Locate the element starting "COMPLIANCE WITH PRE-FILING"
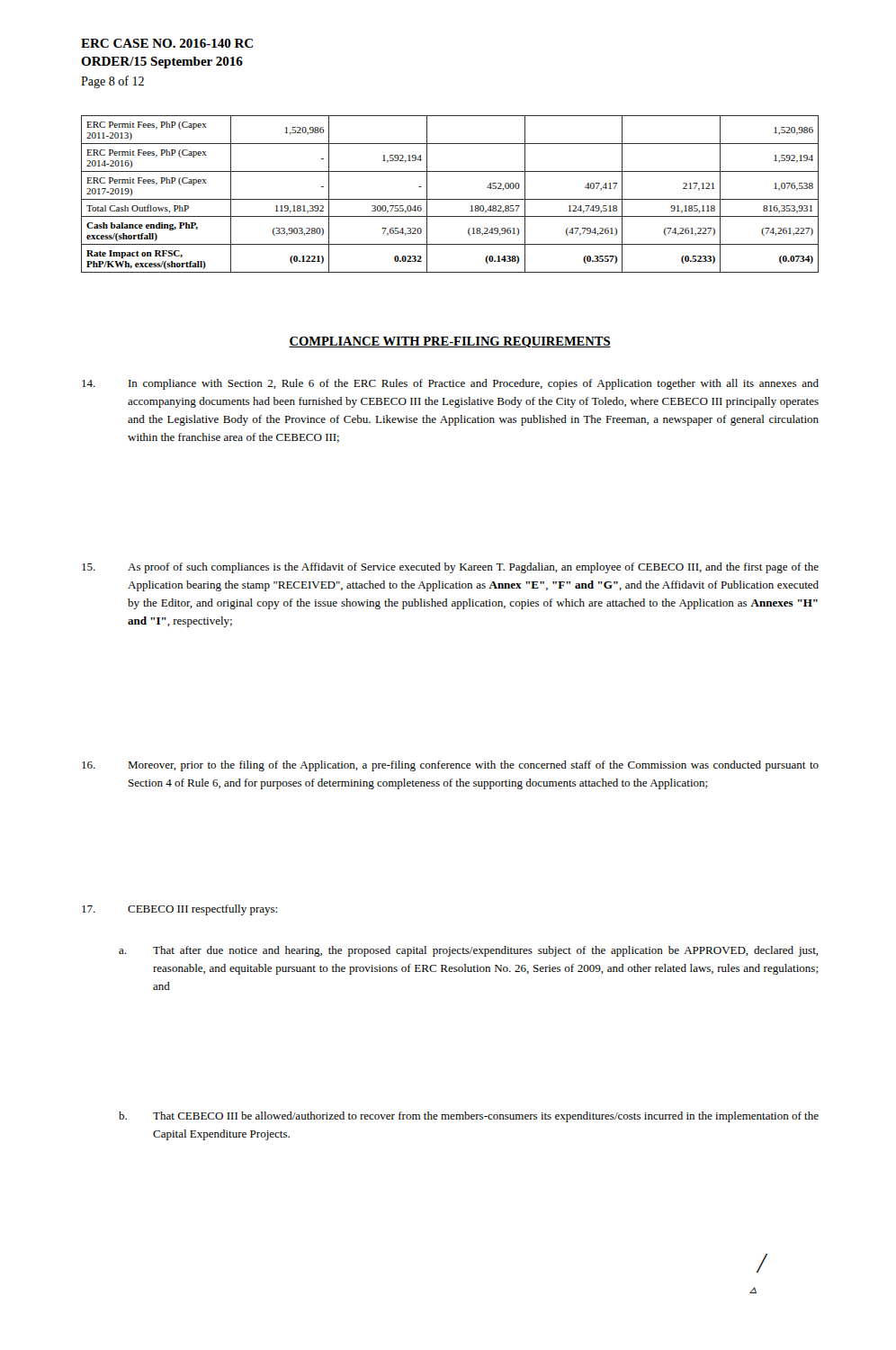This screenshot has width=896, height=1350. click(x=450, y=341)
